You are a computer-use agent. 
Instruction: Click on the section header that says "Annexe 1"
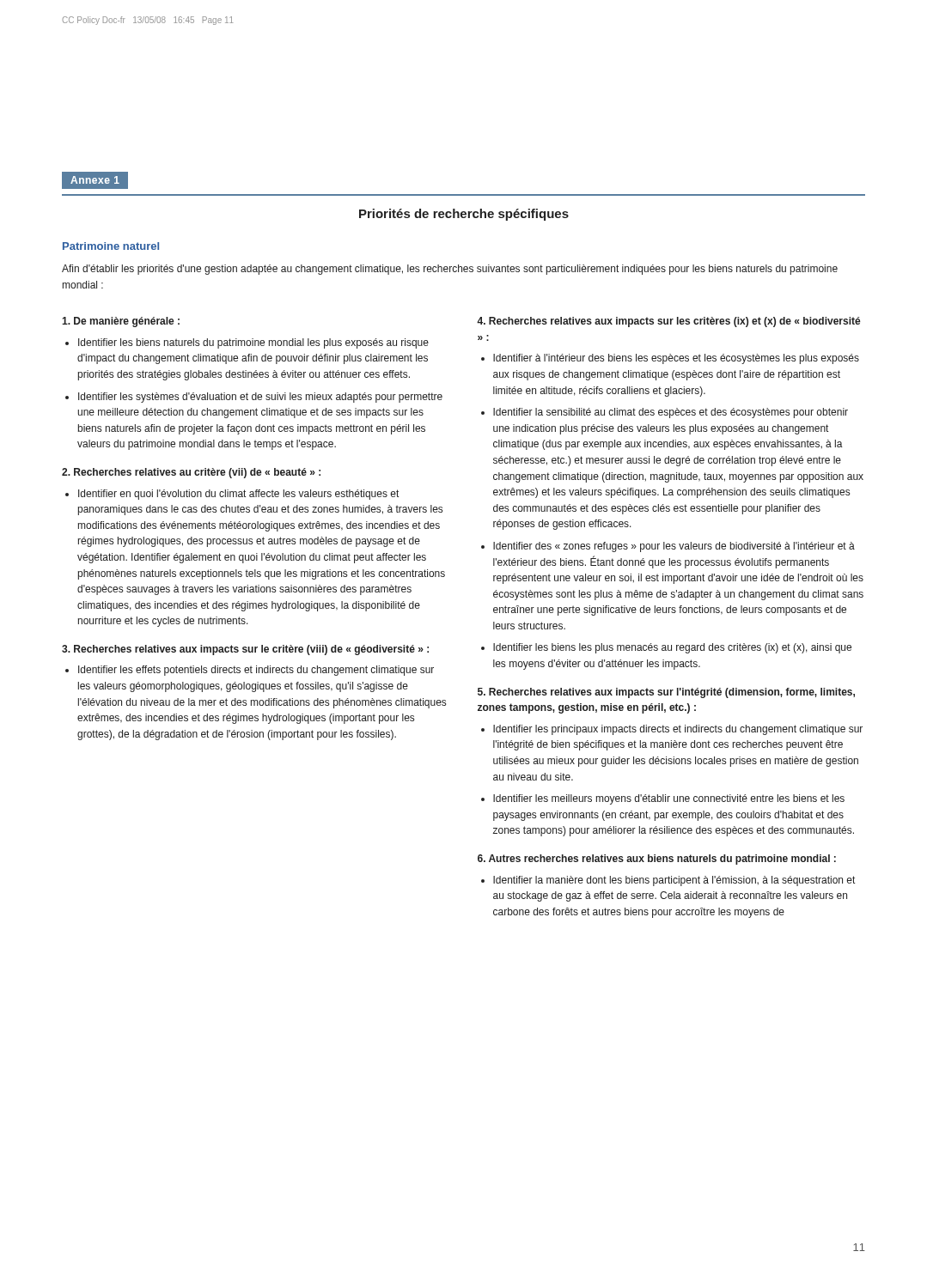coord(464,184)
